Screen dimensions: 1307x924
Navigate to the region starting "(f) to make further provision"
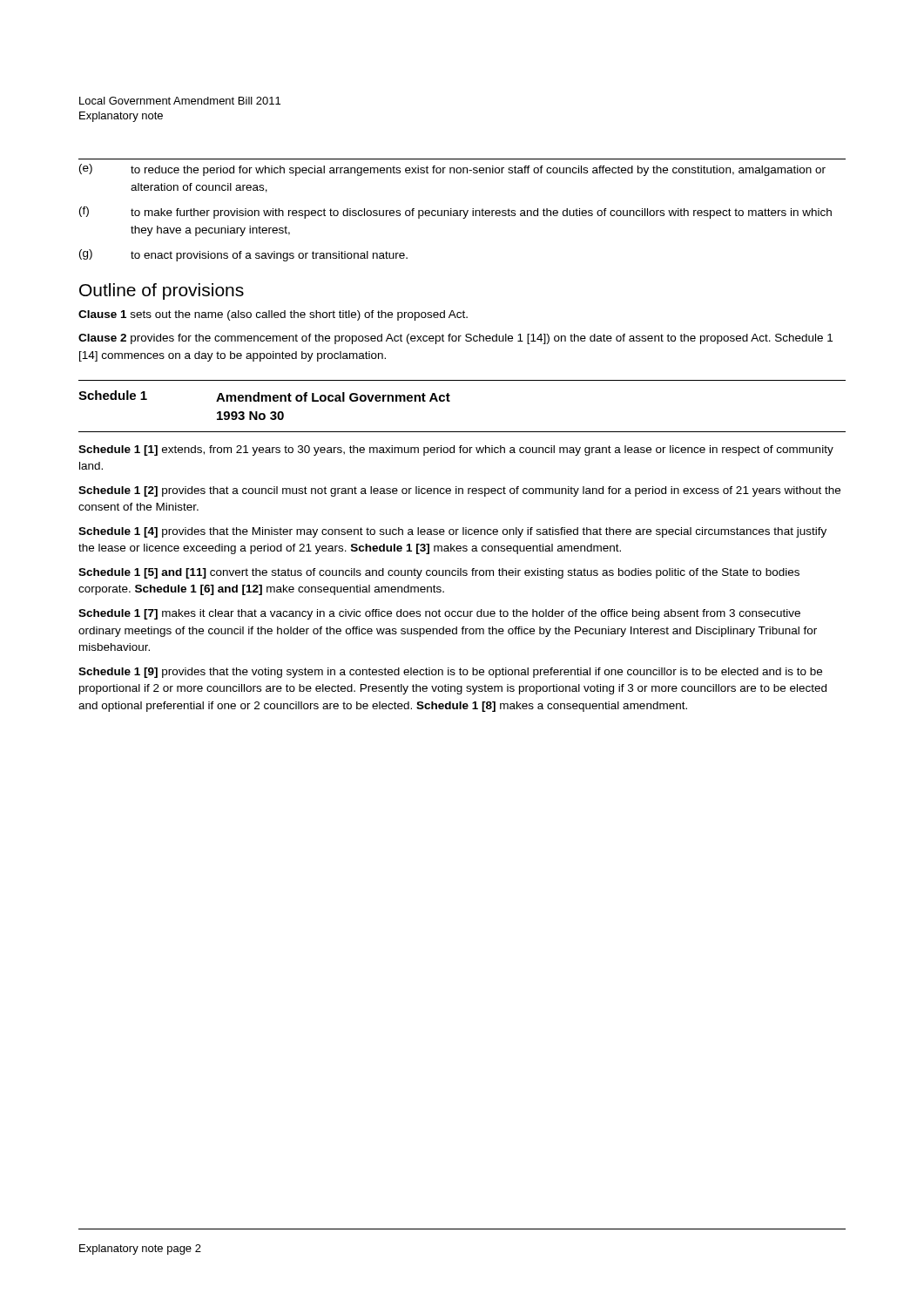point(462,221)
